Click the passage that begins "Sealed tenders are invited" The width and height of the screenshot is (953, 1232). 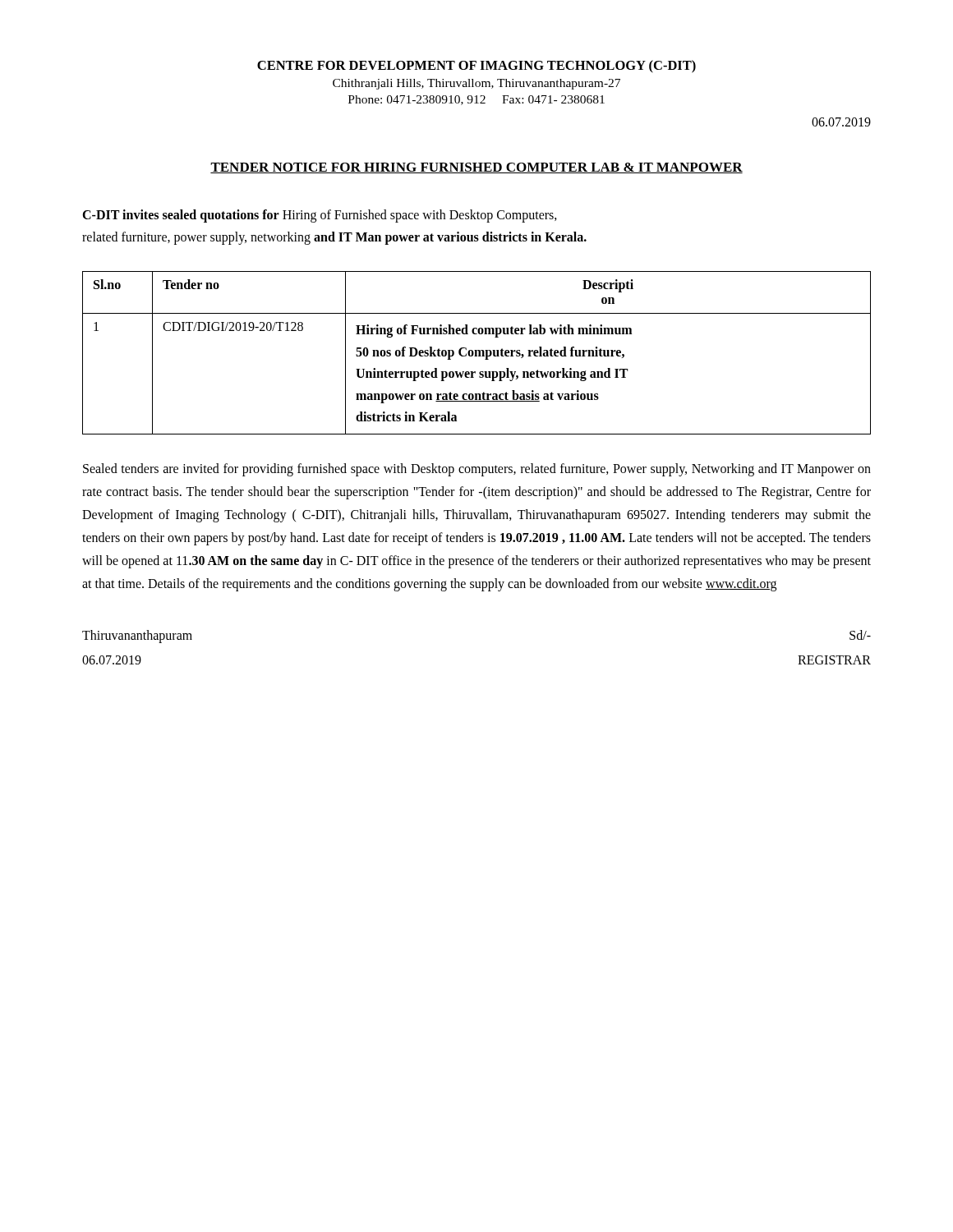tap(476, 526)
